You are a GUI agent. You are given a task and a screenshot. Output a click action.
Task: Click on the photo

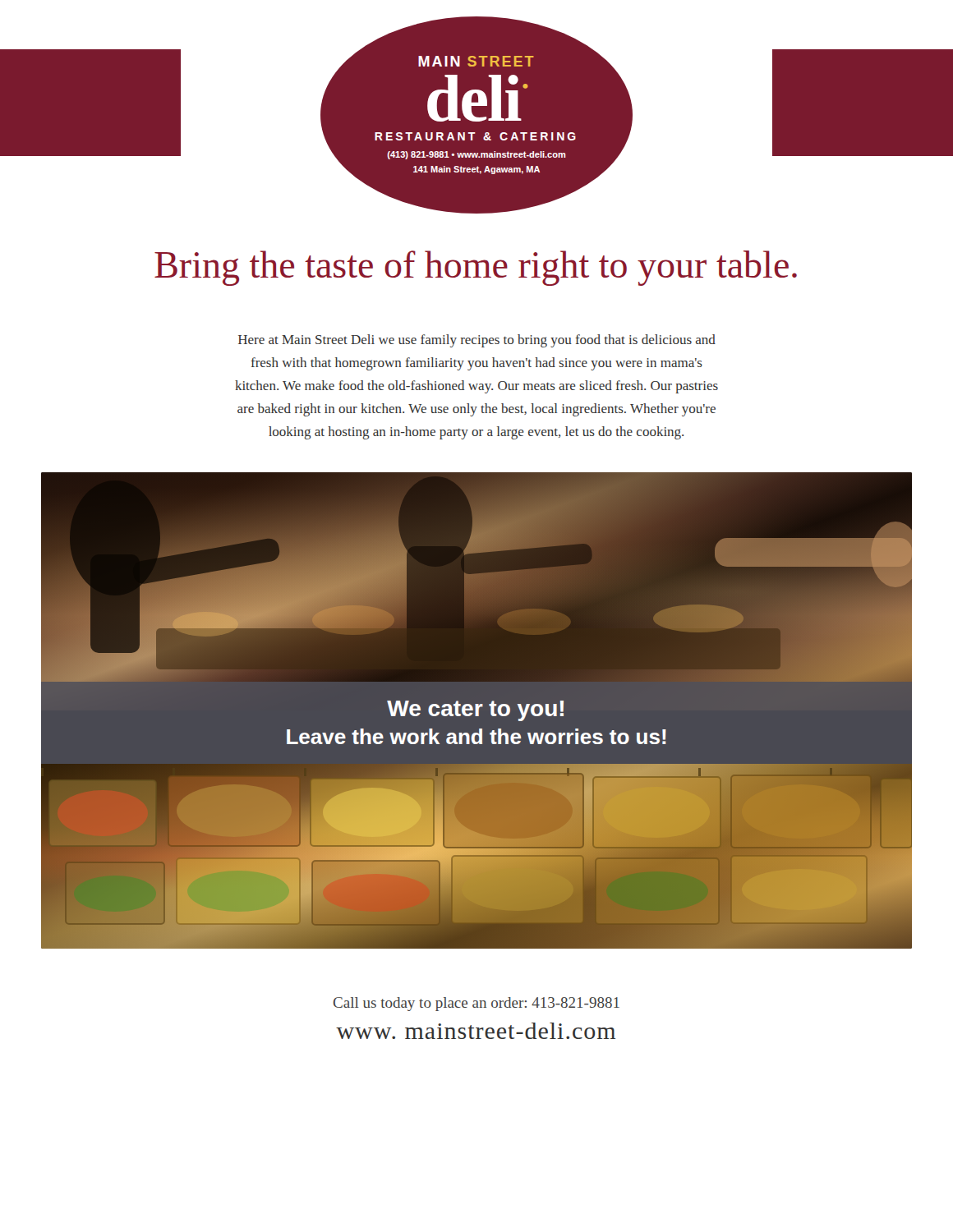(x=476, y=710)
